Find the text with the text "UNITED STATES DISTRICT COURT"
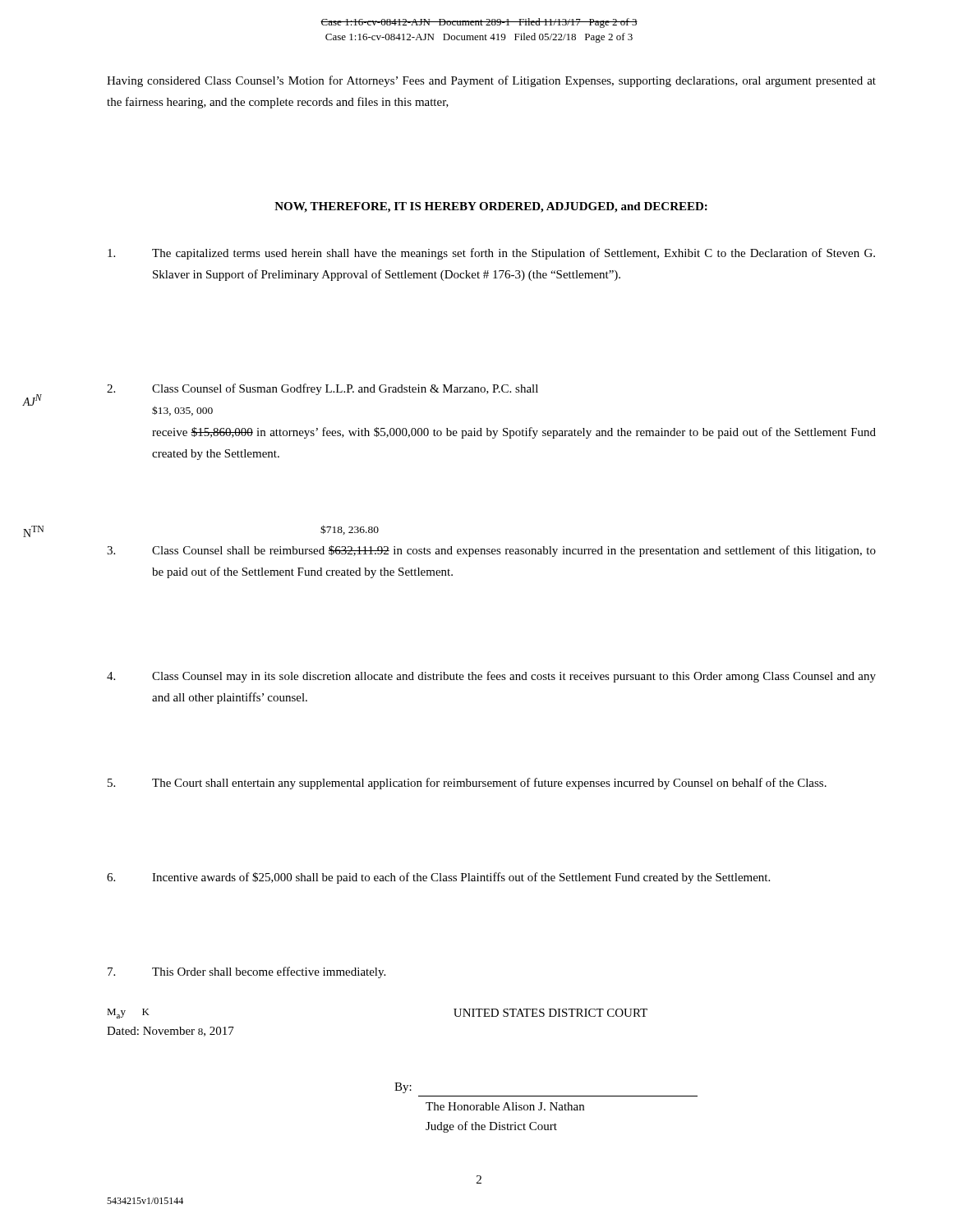This screenshot has width=958, height=1232. 551,1013
